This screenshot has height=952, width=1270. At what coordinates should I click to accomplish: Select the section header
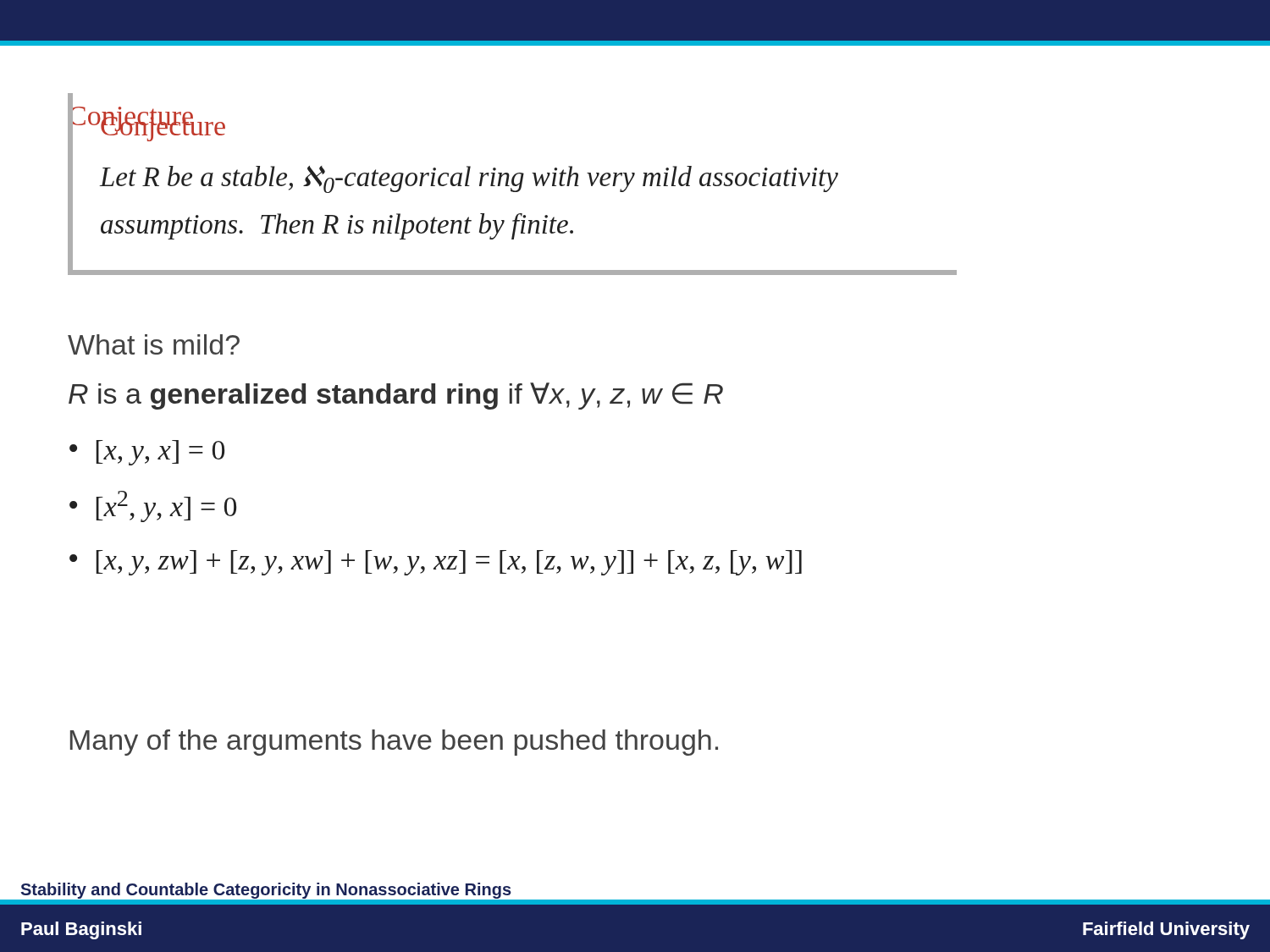coord(131,116)
